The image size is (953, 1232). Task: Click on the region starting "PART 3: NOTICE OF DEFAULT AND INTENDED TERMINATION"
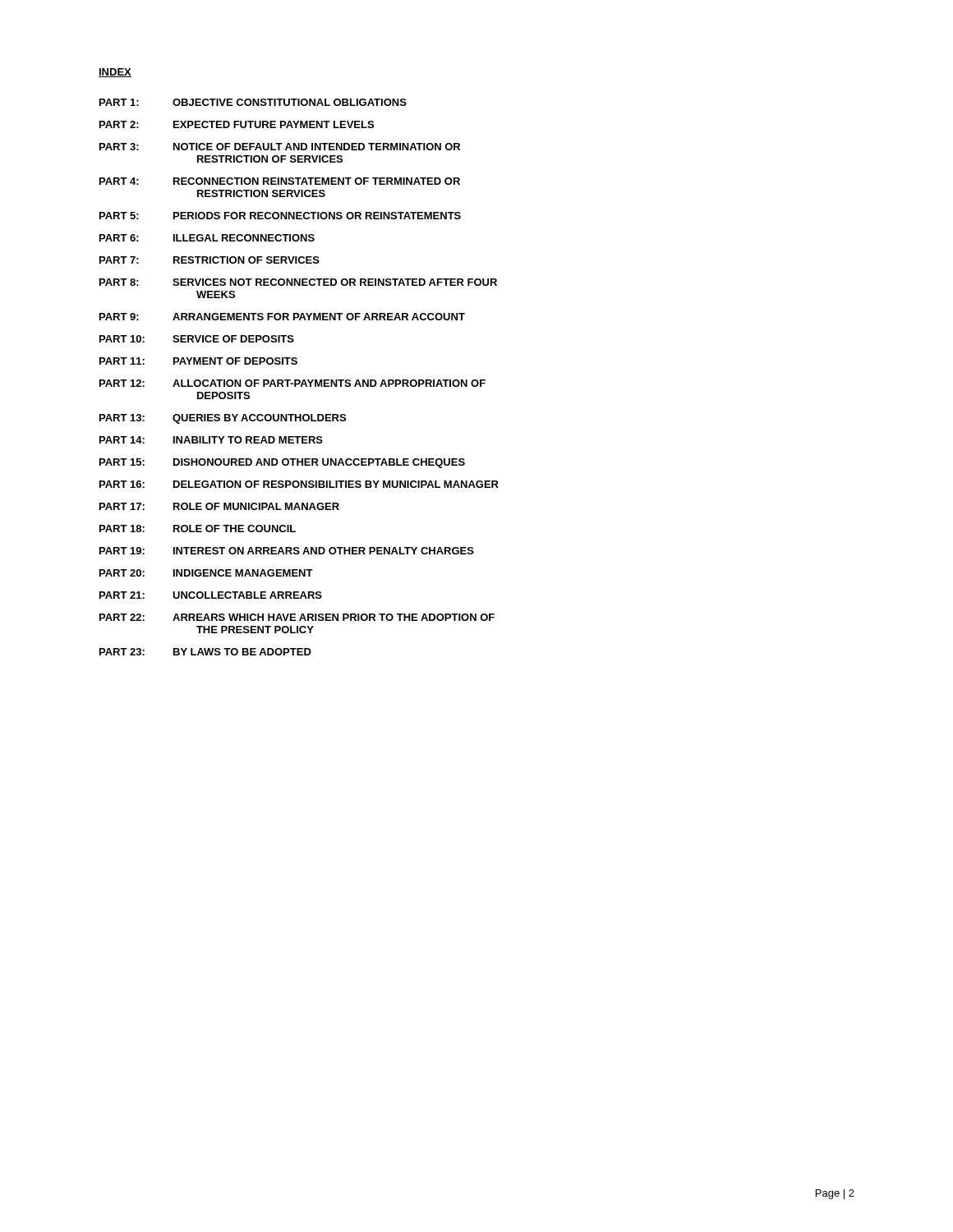(x=280, y=147)
